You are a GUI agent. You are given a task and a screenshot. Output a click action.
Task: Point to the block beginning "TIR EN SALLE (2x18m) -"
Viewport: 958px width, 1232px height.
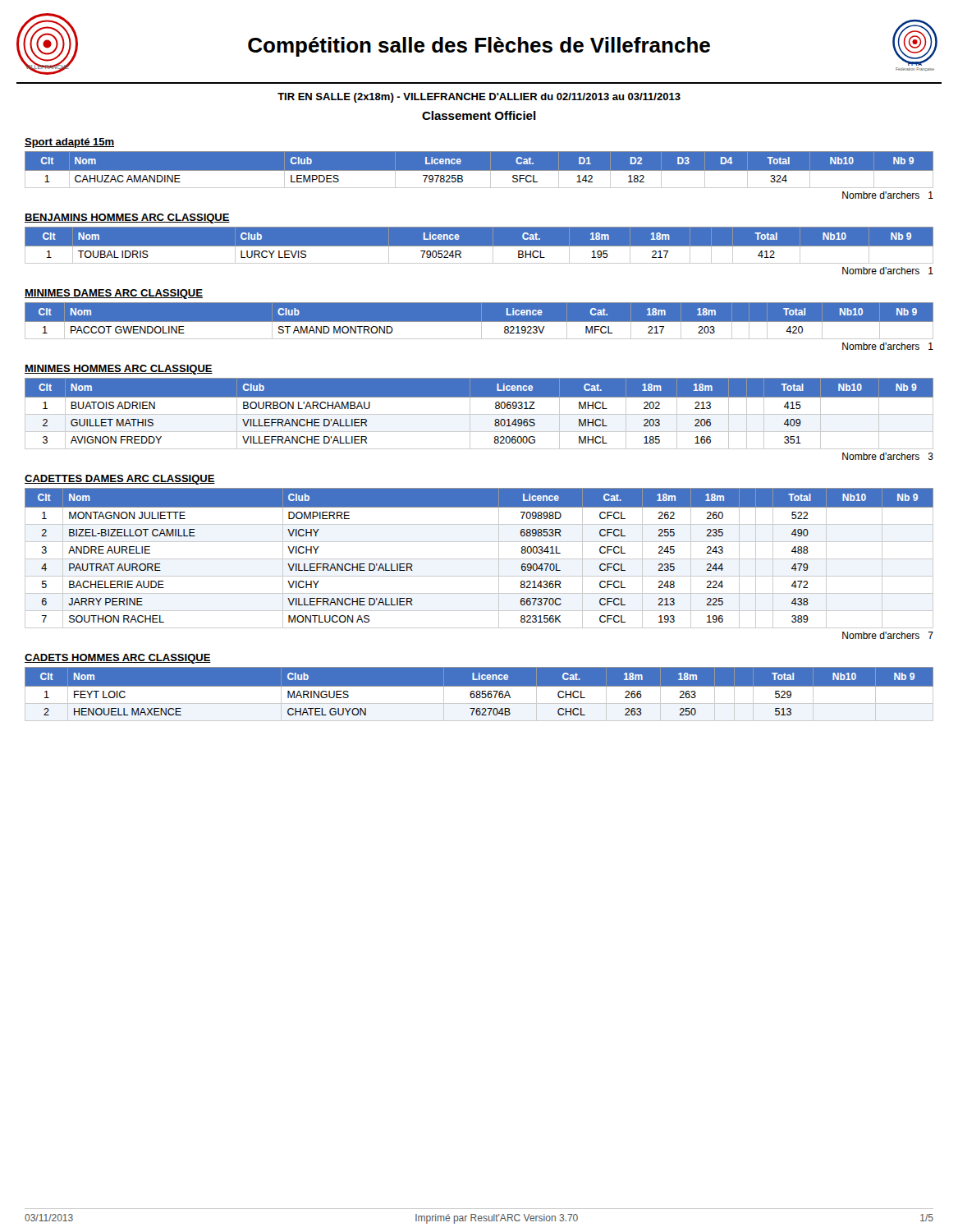(x=479, y=96)
